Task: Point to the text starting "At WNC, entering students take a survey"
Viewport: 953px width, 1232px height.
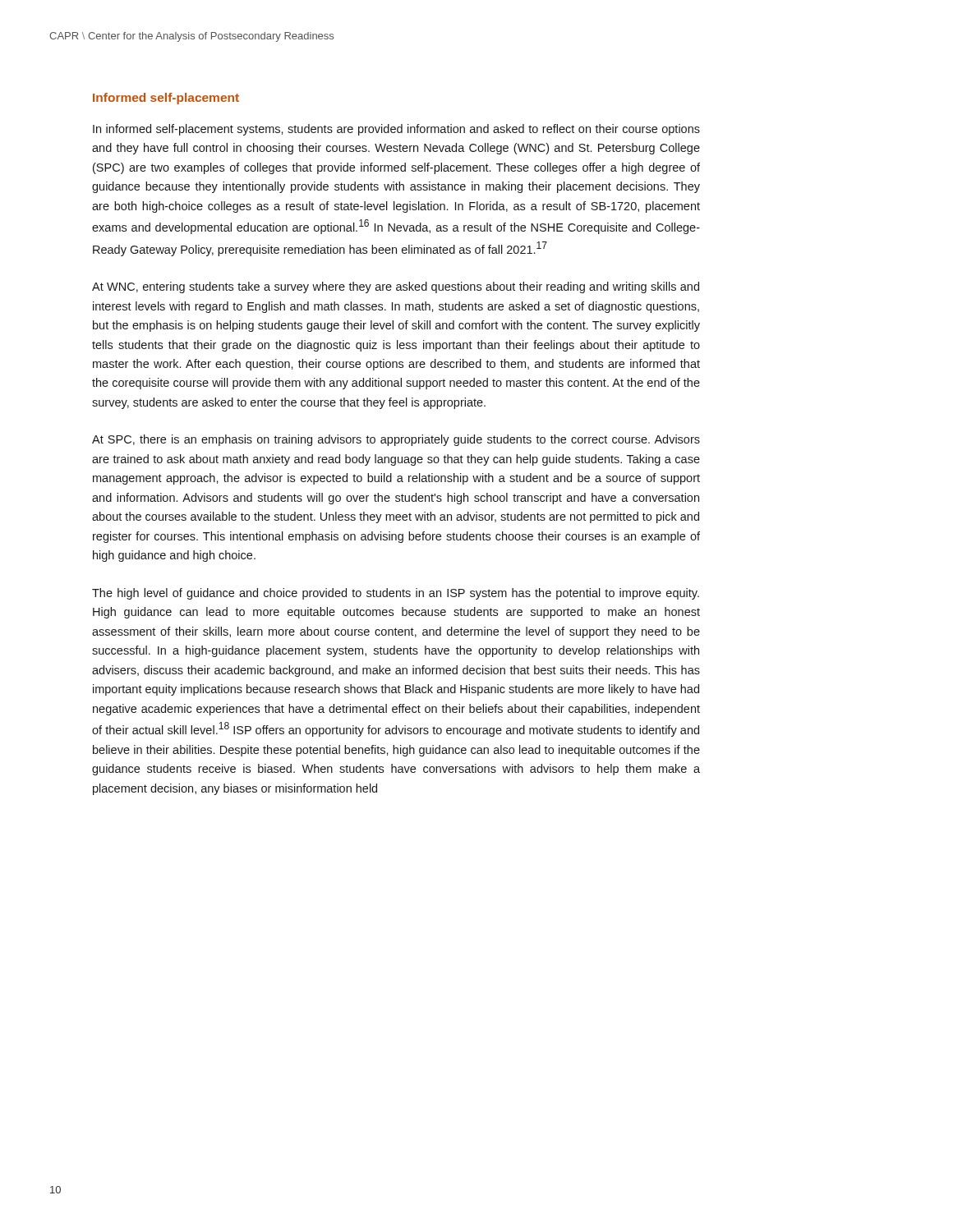Action: click(396, 345)
